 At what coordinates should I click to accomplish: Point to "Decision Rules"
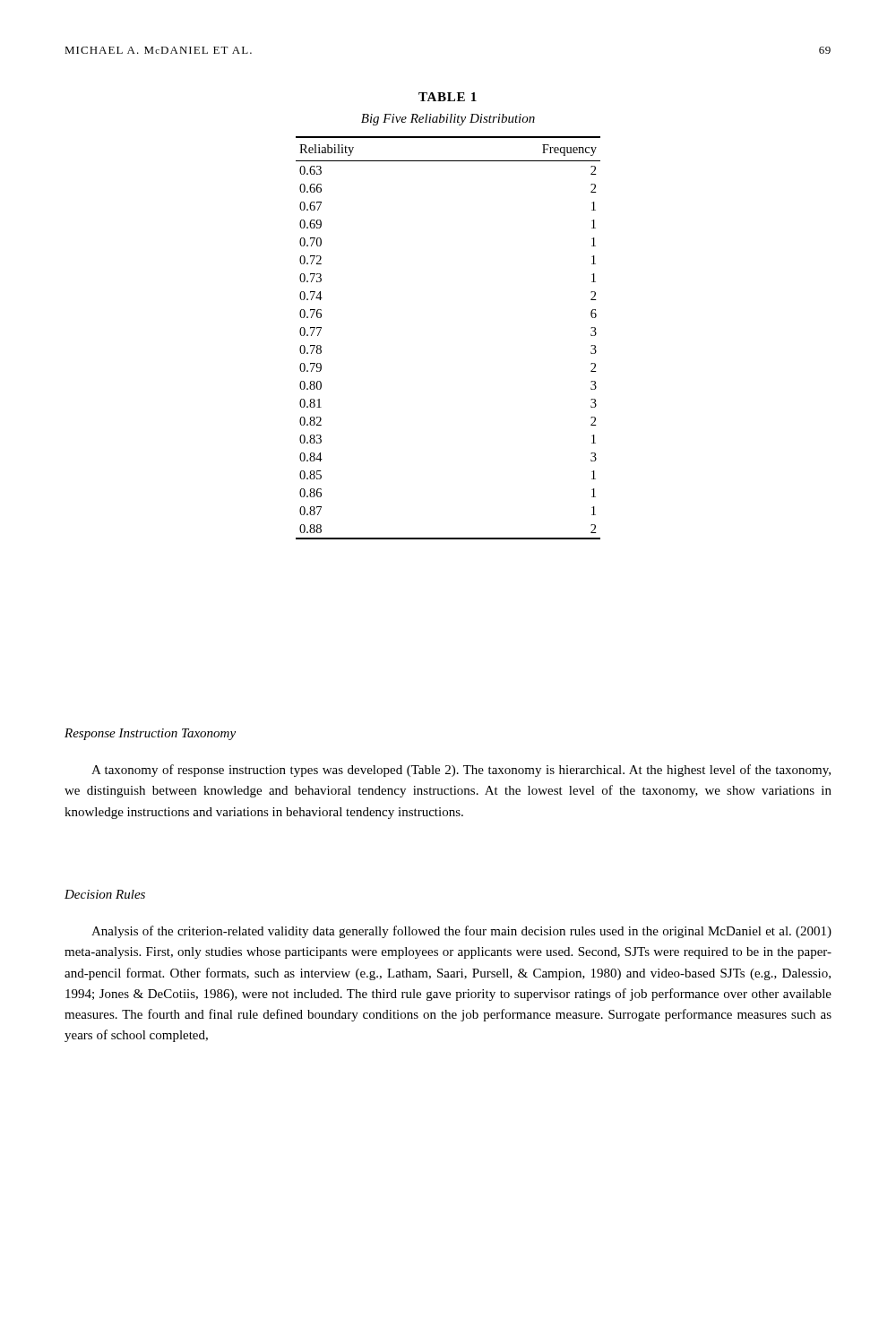(105, 894)
